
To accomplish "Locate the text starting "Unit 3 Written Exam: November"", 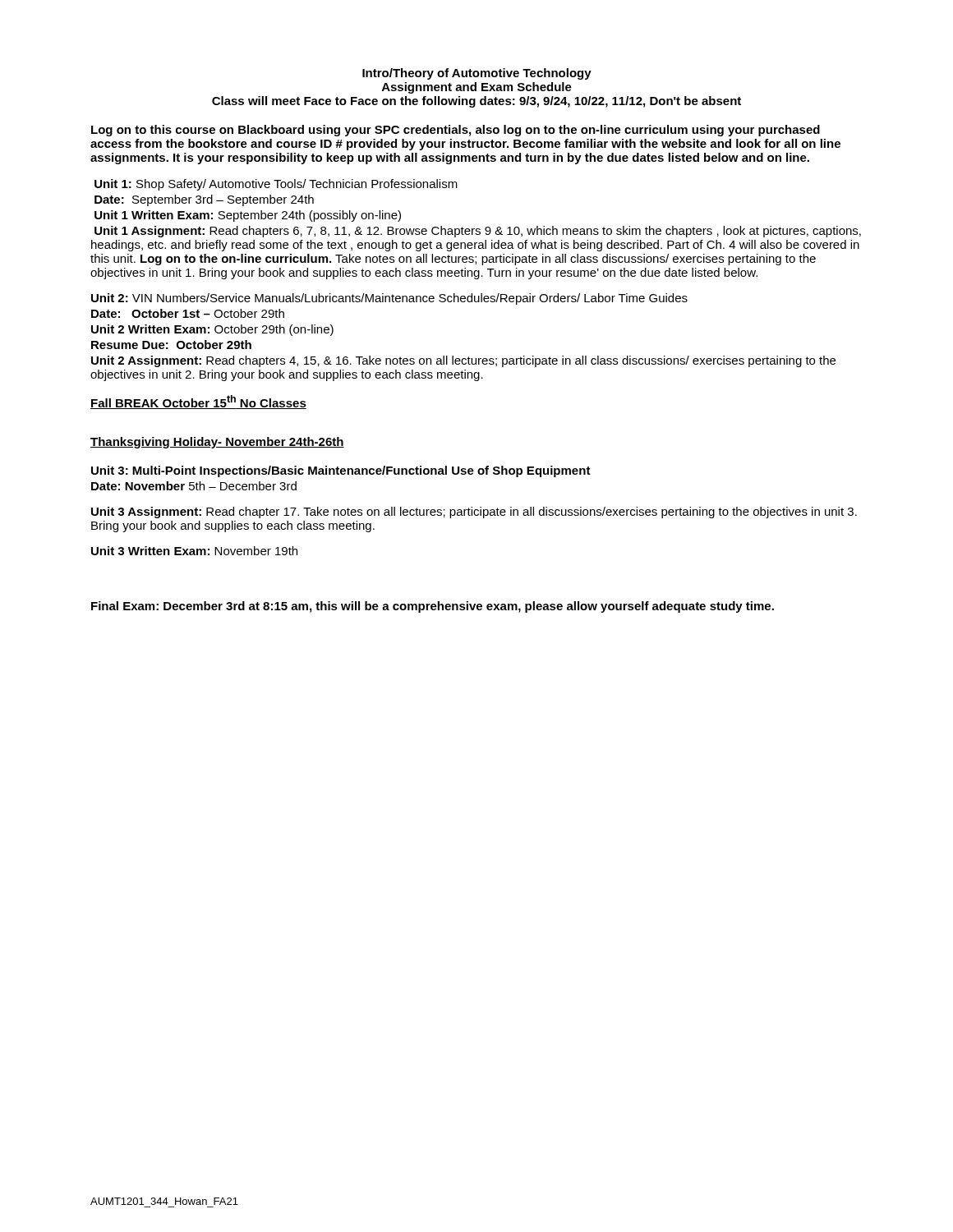I will (x=194, y=551).
